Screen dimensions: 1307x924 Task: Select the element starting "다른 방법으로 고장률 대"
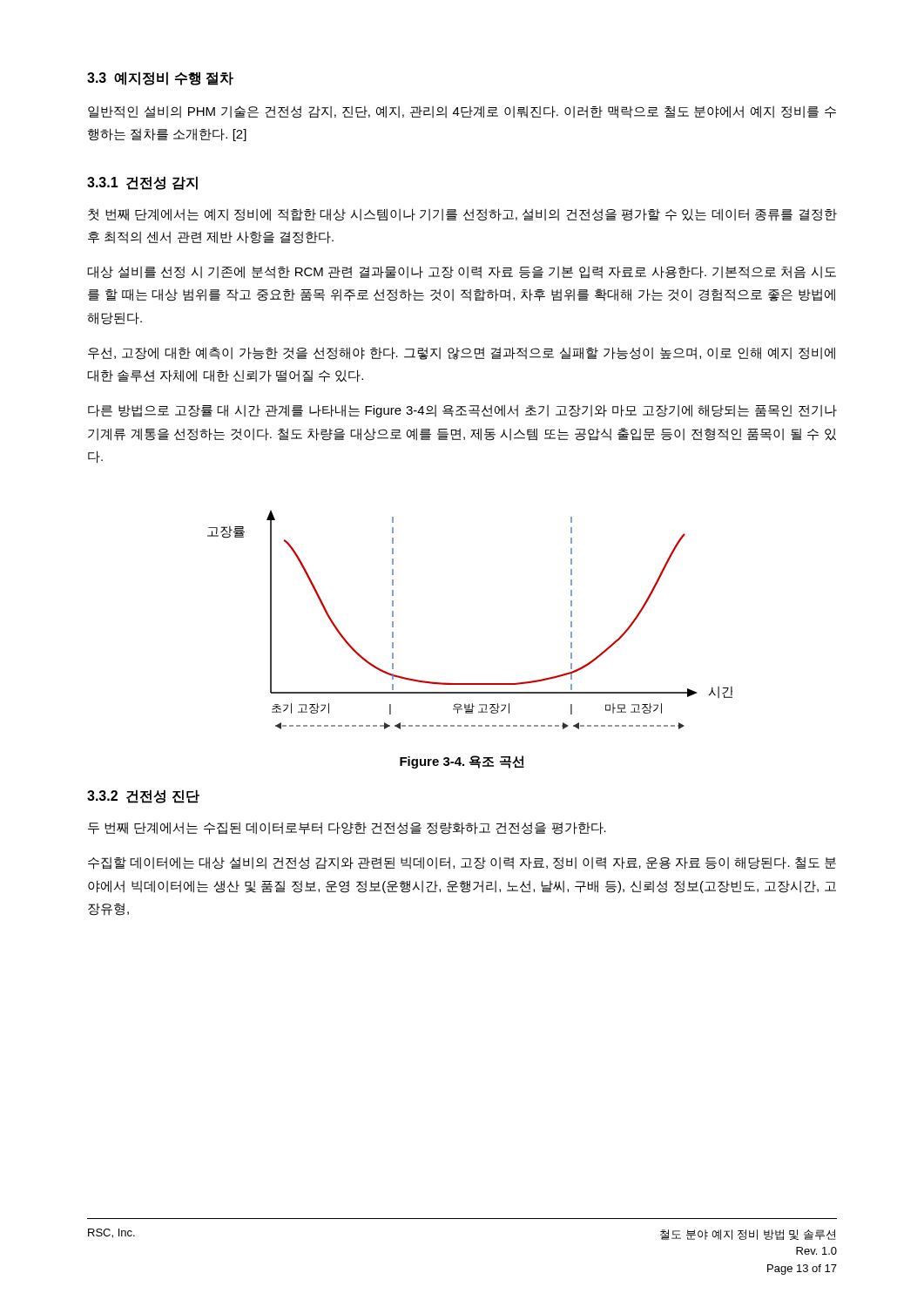tap(462, 433)
